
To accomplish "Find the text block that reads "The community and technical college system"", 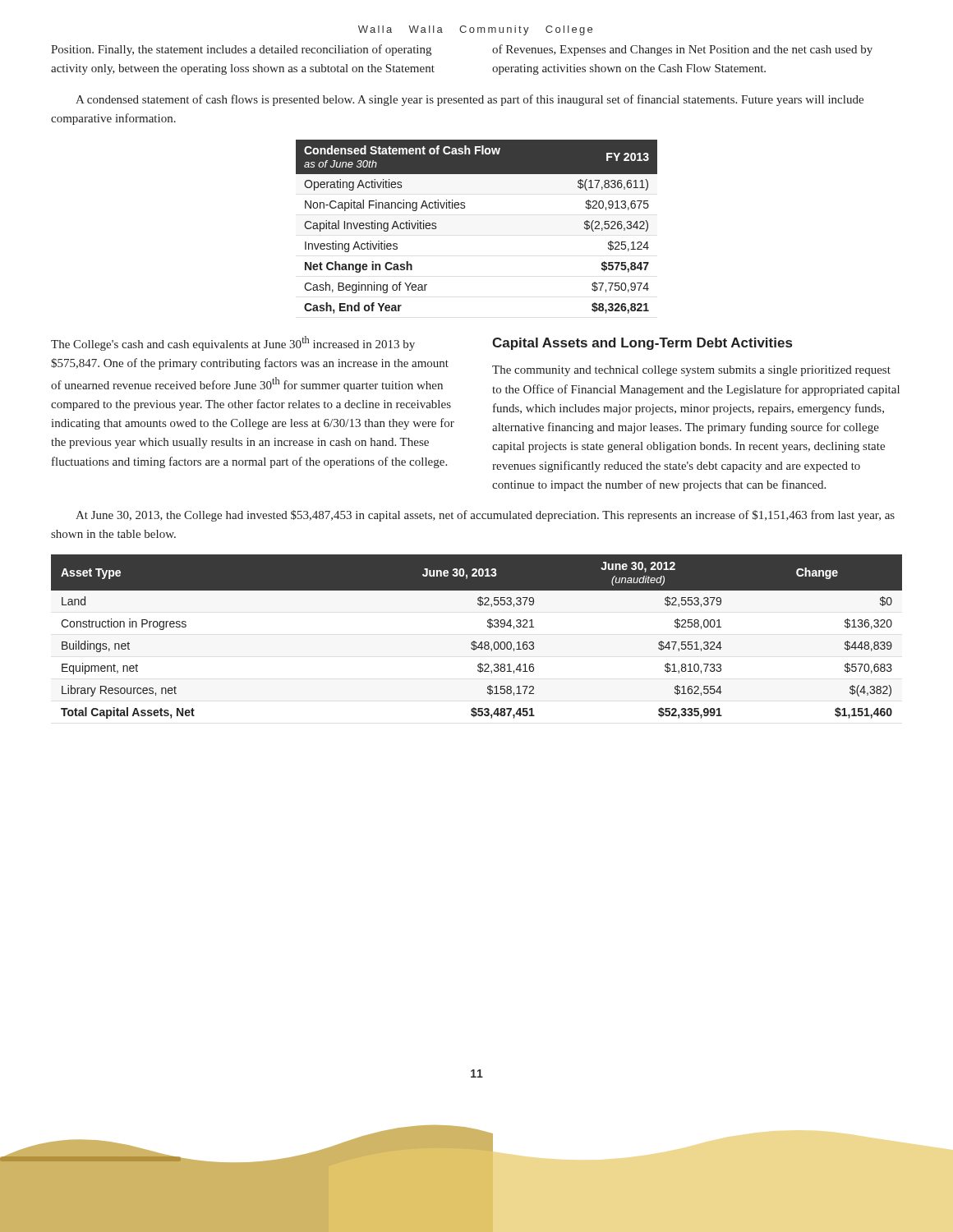I will point(696,427).
